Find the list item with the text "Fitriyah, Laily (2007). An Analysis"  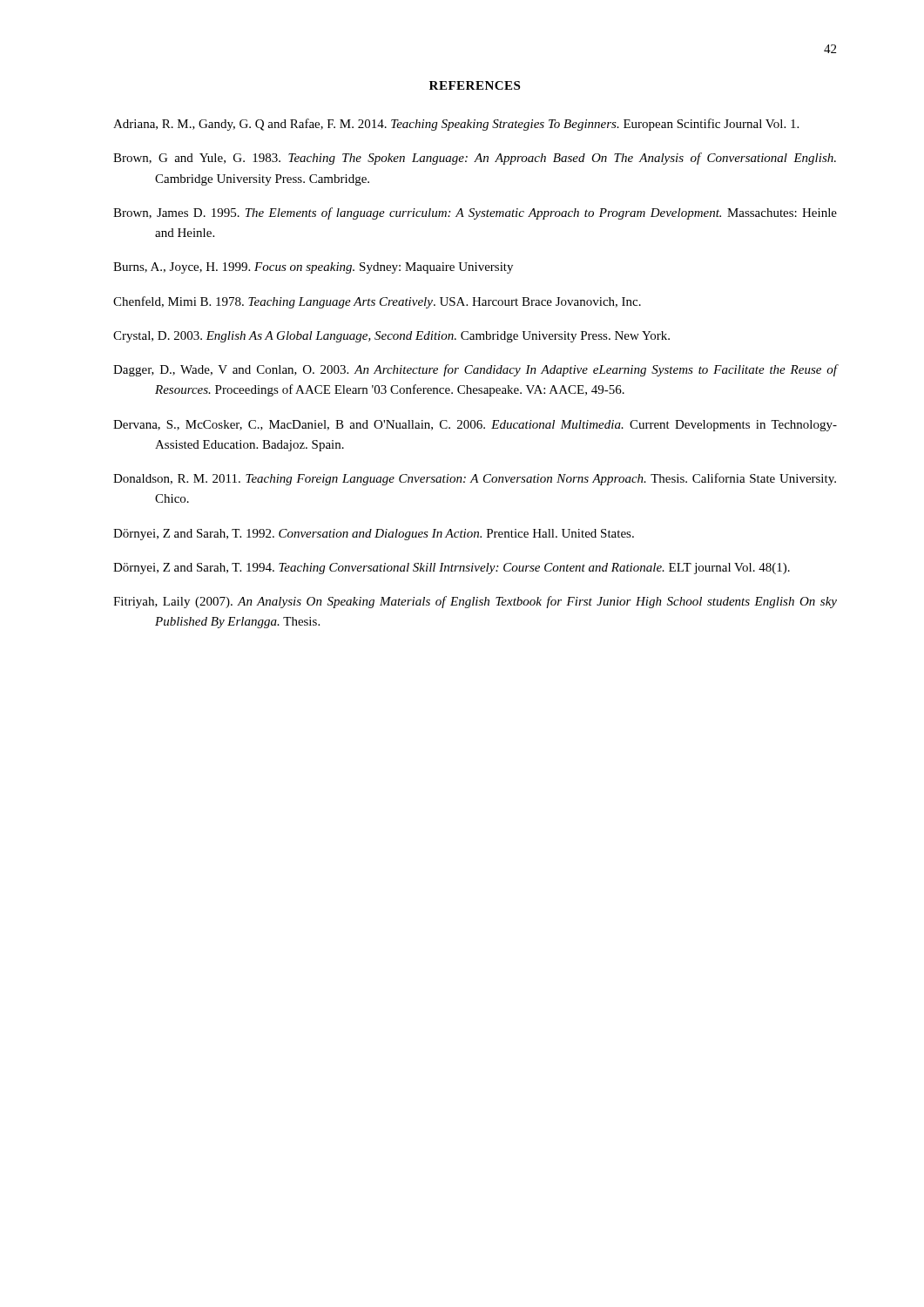475,611
